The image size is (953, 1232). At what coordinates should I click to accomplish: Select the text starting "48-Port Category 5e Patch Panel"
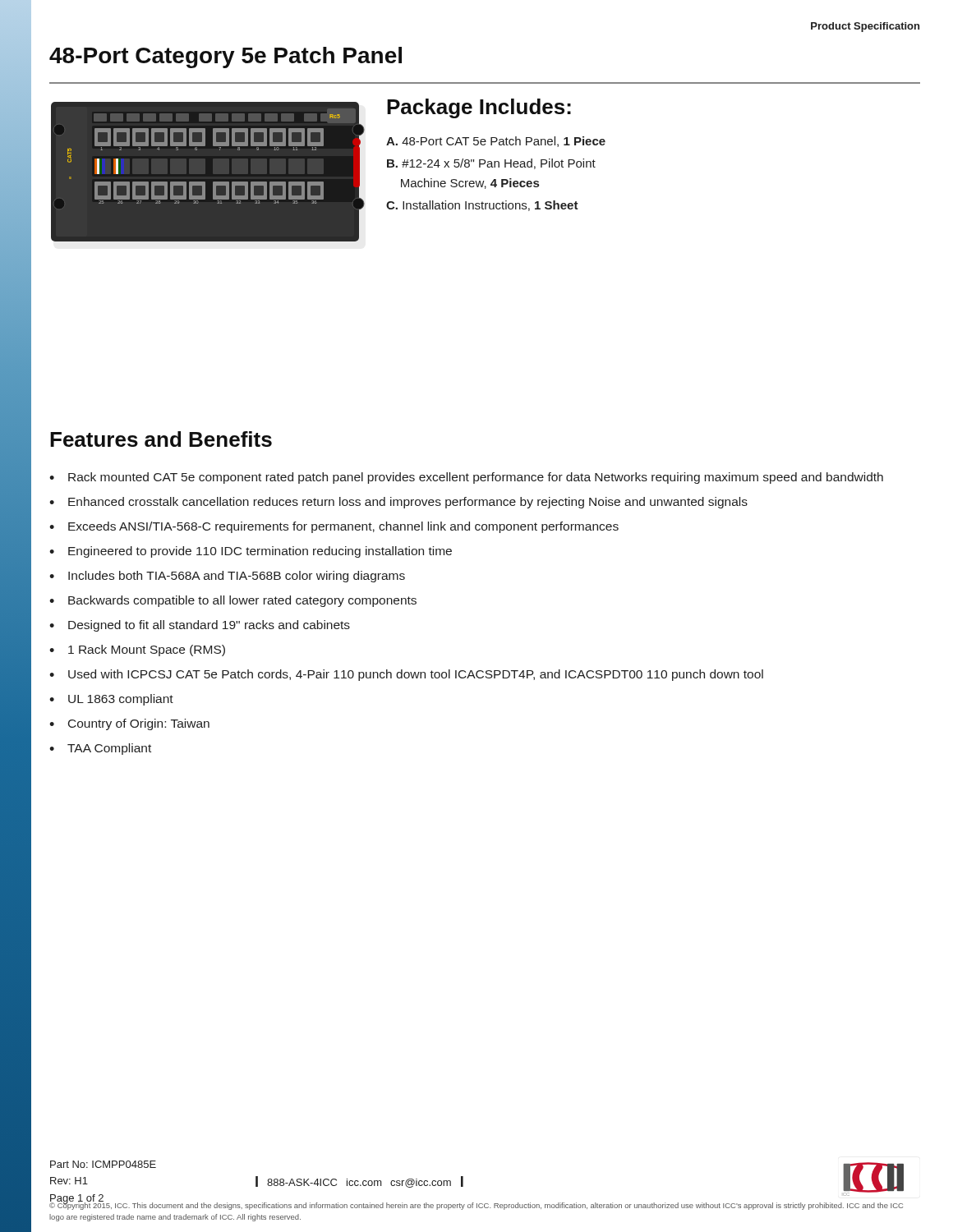226,55
